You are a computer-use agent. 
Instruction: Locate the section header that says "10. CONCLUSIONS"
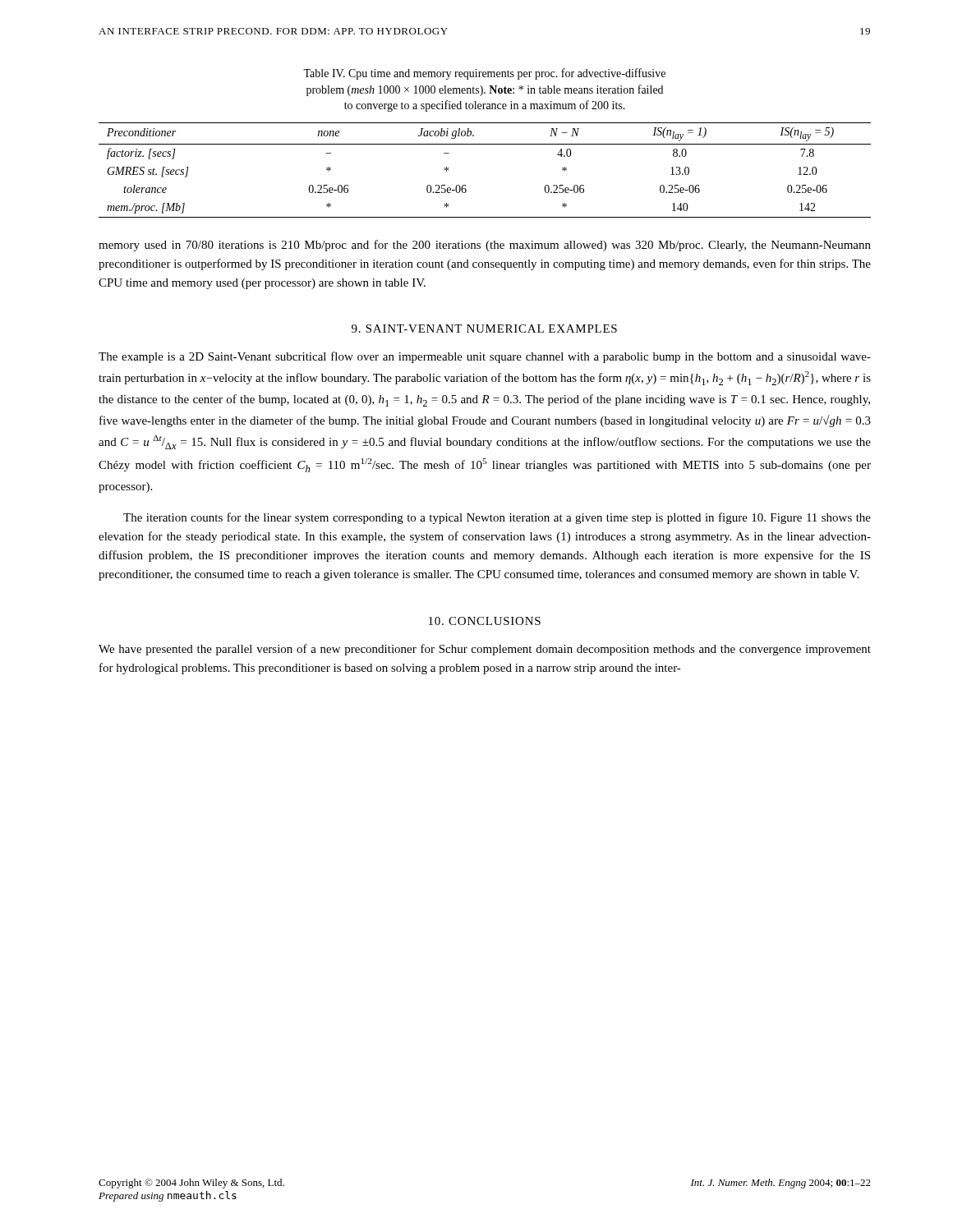[485, 621]
